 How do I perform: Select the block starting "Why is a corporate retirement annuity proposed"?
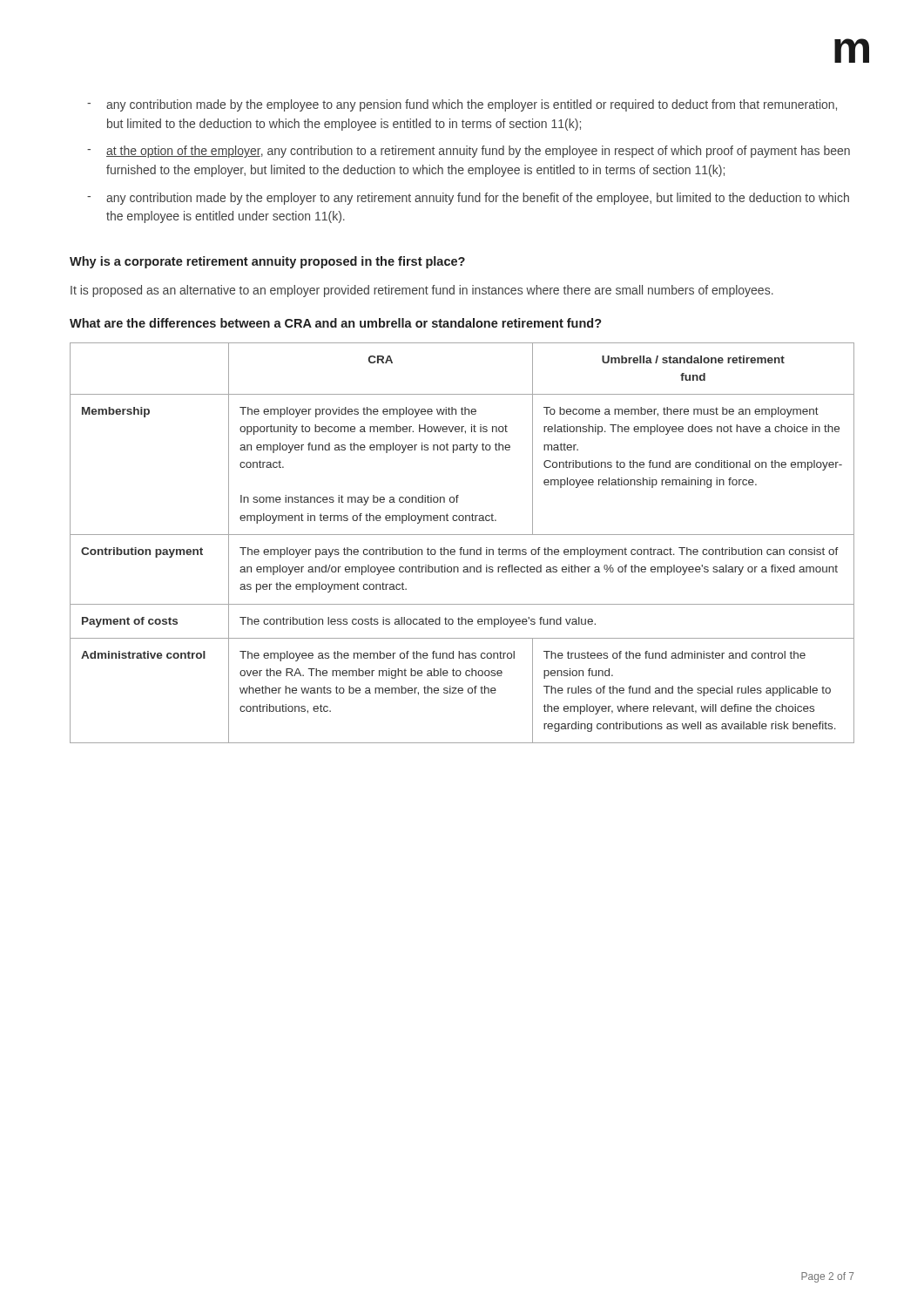click(268, 262)
